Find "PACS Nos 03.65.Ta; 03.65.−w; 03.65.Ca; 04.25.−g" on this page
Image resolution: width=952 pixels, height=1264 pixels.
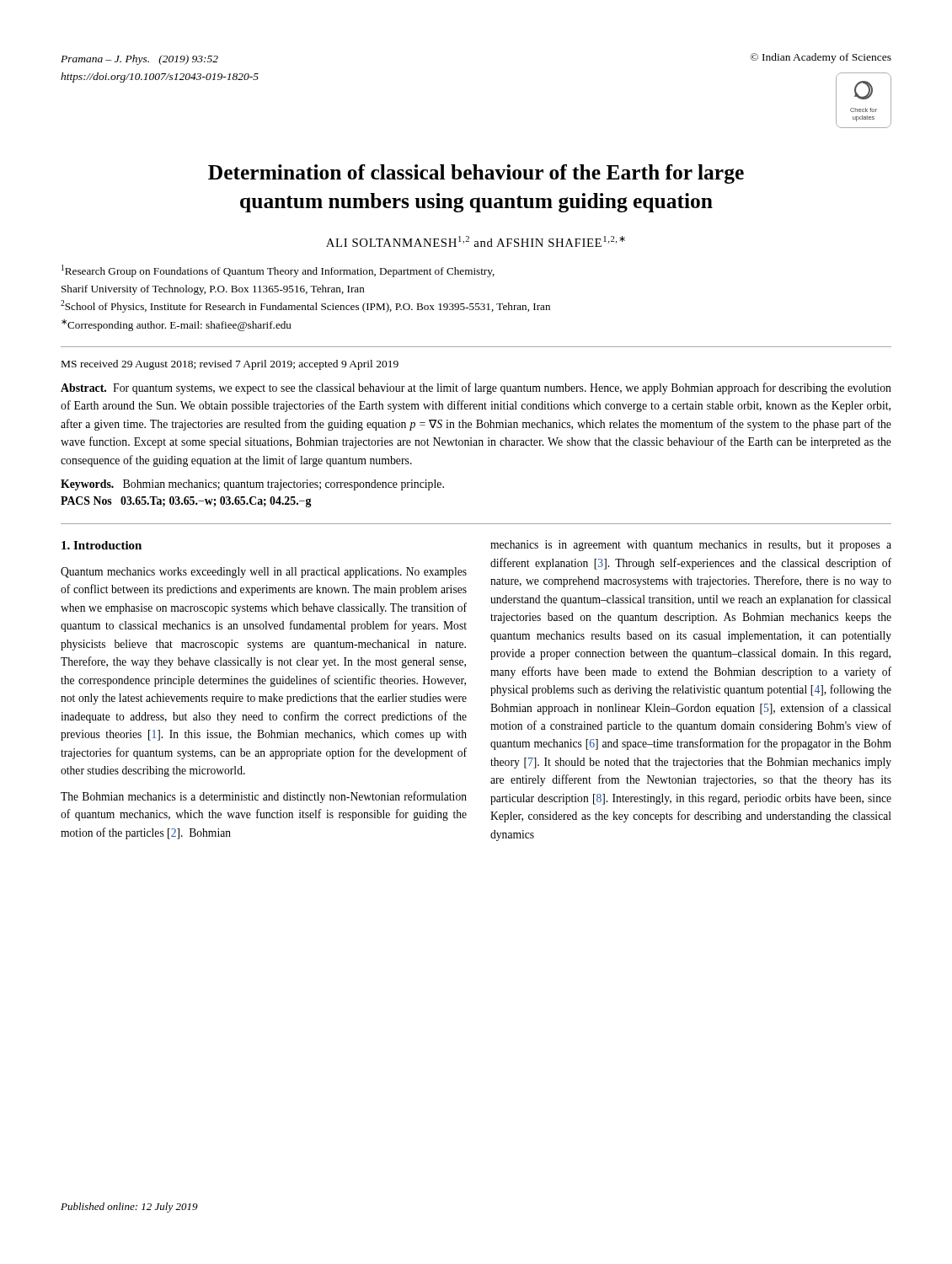pyautogui.click(x=186, y=501)
